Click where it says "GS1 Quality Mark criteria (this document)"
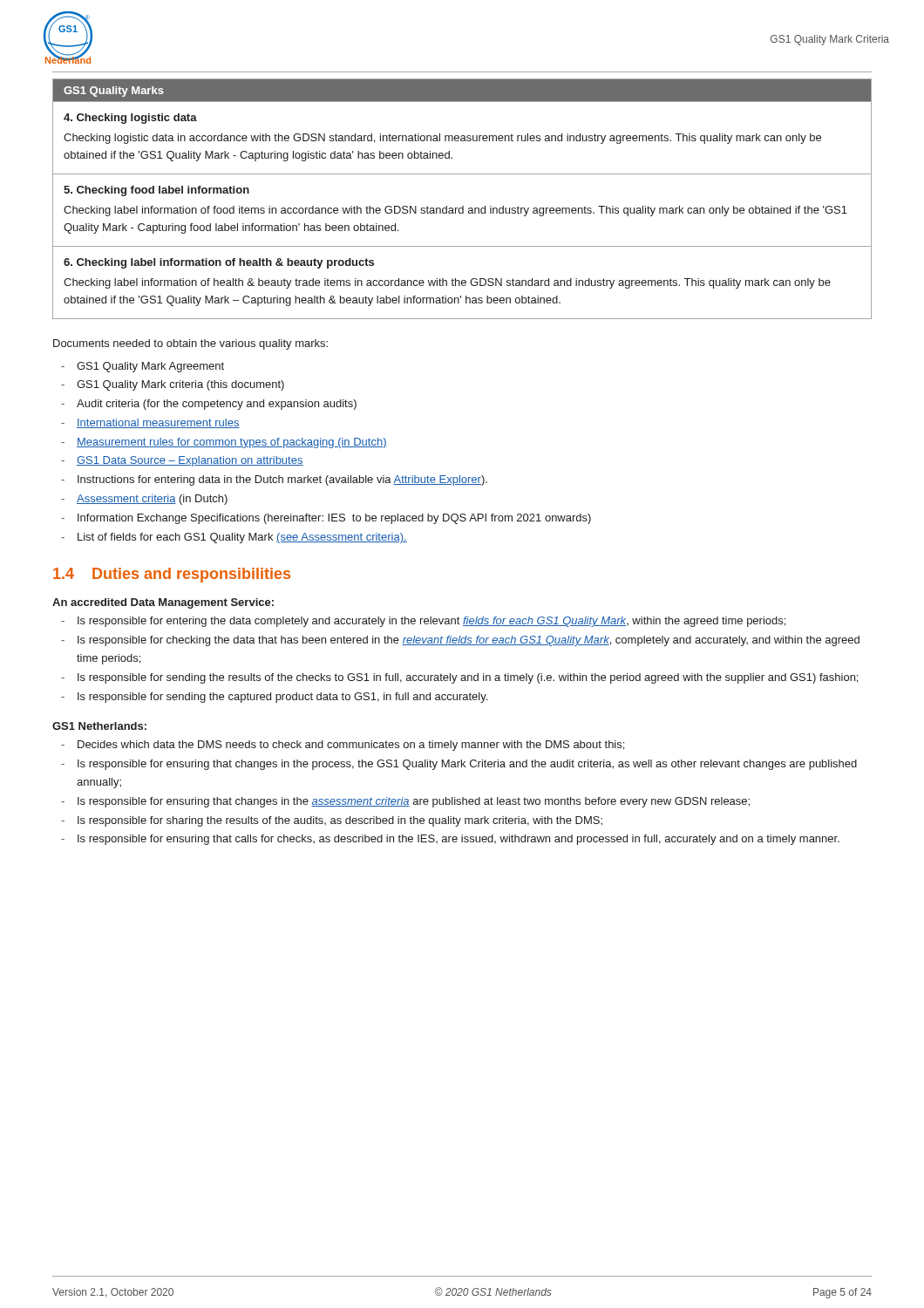 click(x=181, y=384)
